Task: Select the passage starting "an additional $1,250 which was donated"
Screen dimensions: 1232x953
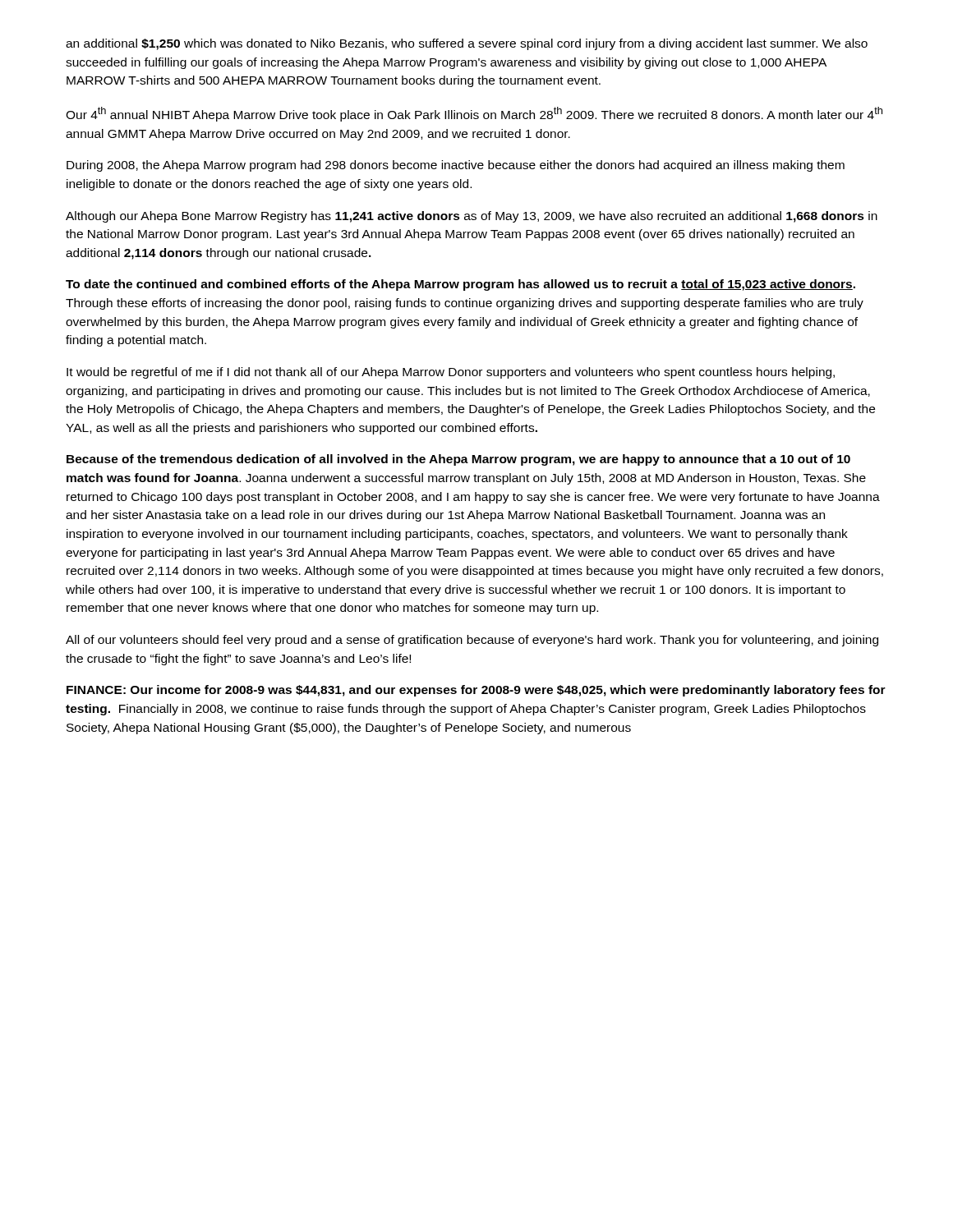Action: [x=467, y=62]
